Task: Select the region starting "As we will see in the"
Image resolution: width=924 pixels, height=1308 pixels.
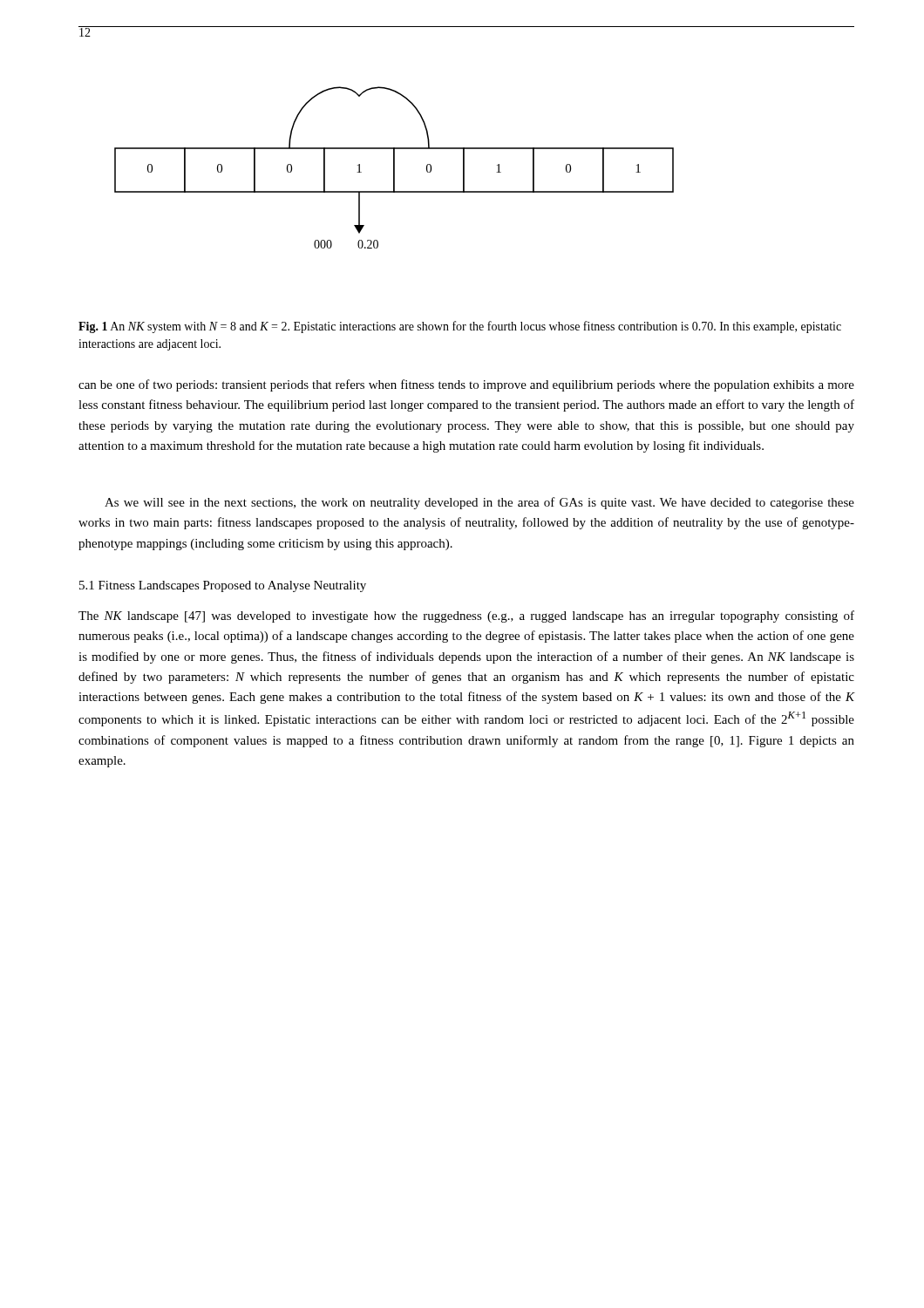Action: 466,523
